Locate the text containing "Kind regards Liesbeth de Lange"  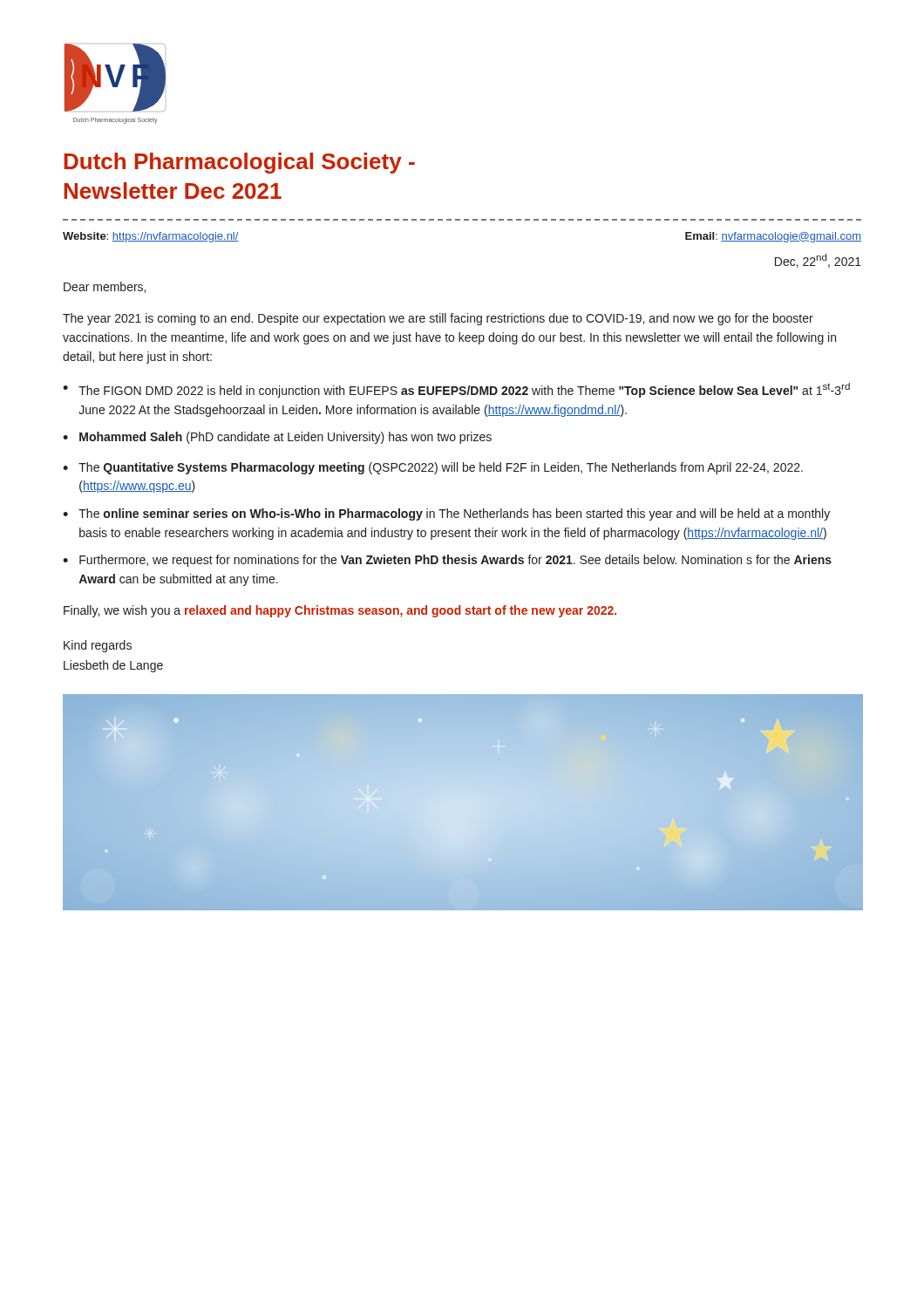[113, 655]
